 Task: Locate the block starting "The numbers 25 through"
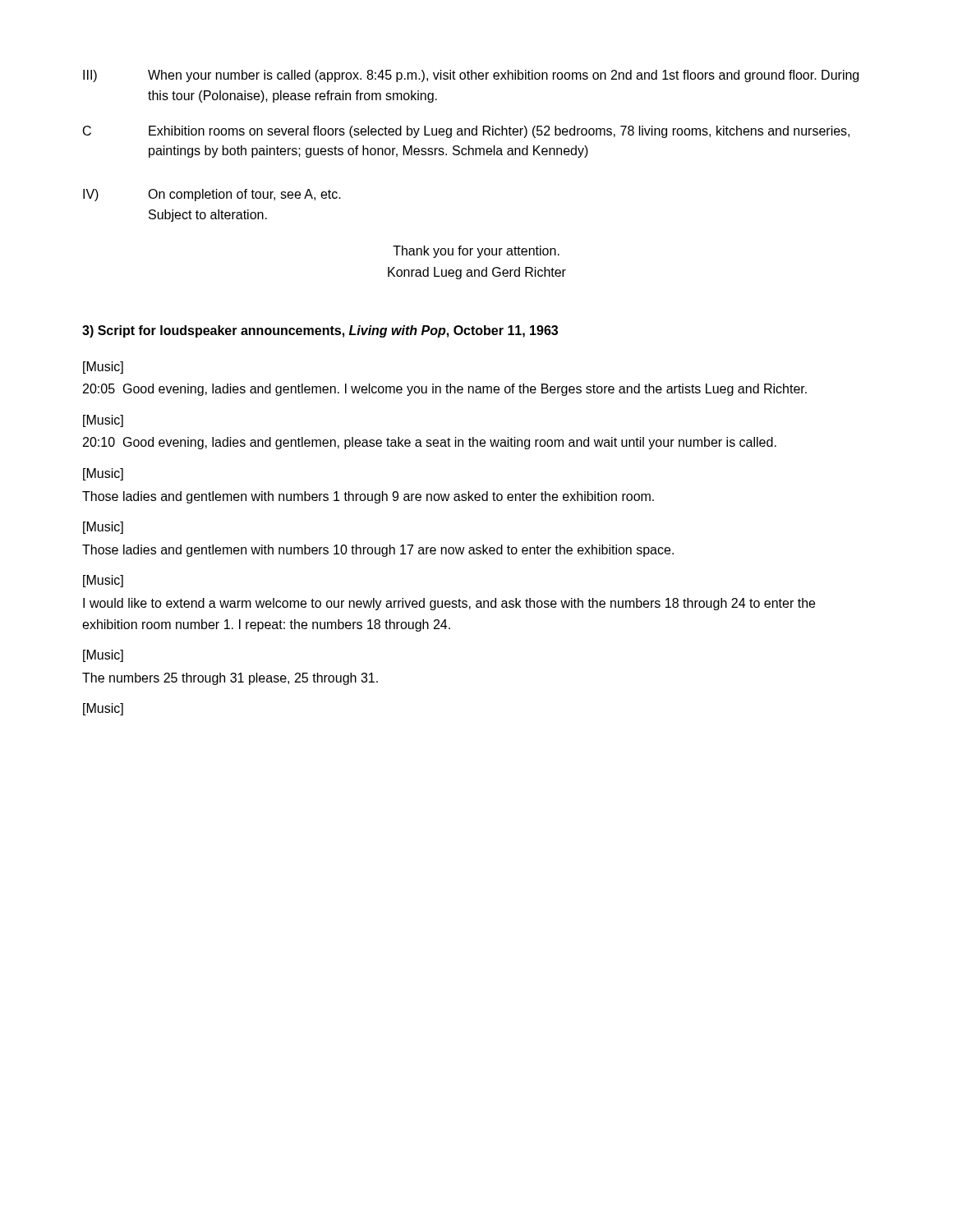coord(230,678)
